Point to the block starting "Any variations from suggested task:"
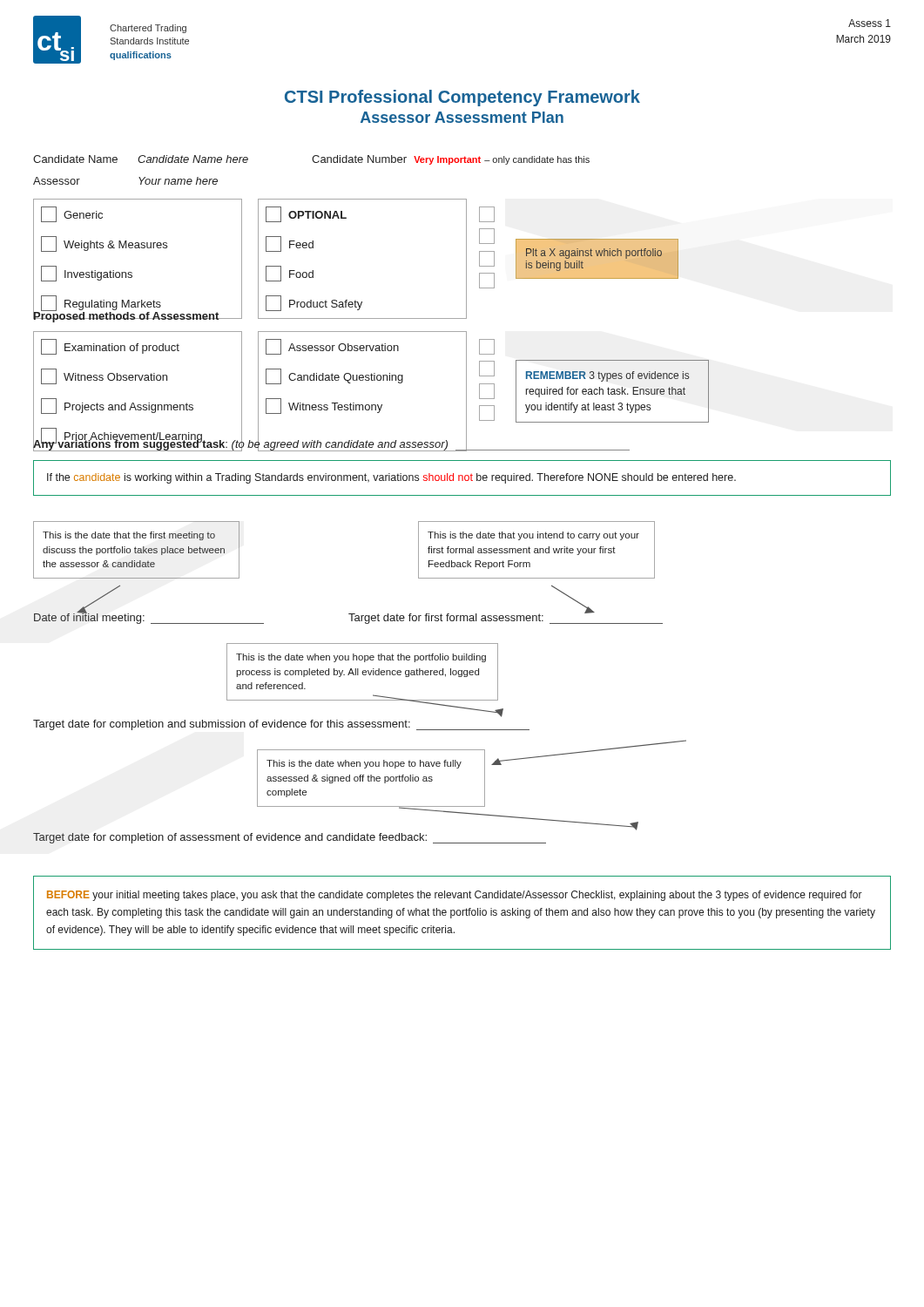Image resolution: width=924 pixels, height=1307 pixels. [x=331, y=444]
